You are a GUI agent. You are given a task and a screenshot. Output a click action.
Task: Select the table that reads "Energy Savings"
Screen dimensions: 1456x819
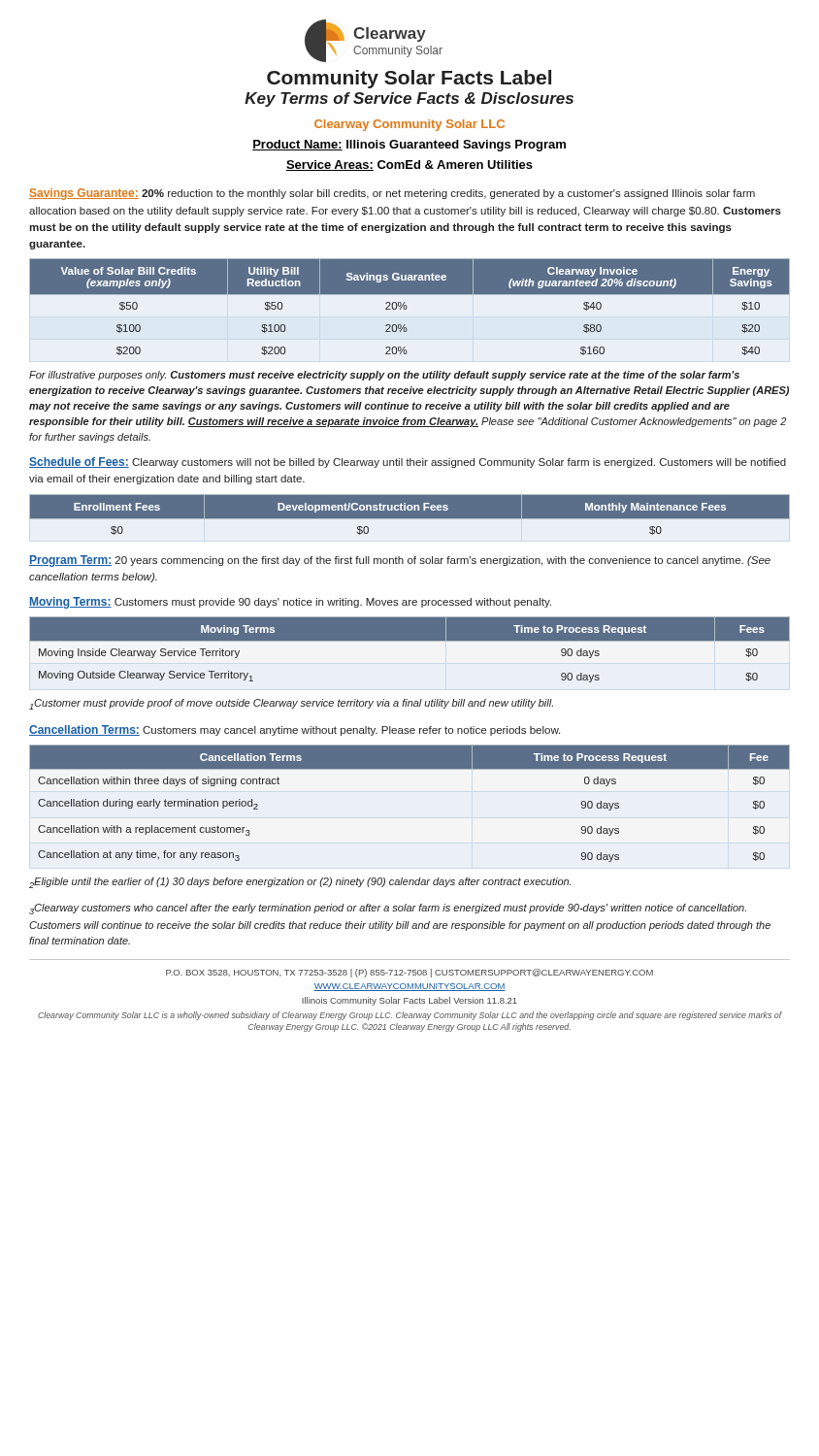pyautogui.click(x=410, y=310)
